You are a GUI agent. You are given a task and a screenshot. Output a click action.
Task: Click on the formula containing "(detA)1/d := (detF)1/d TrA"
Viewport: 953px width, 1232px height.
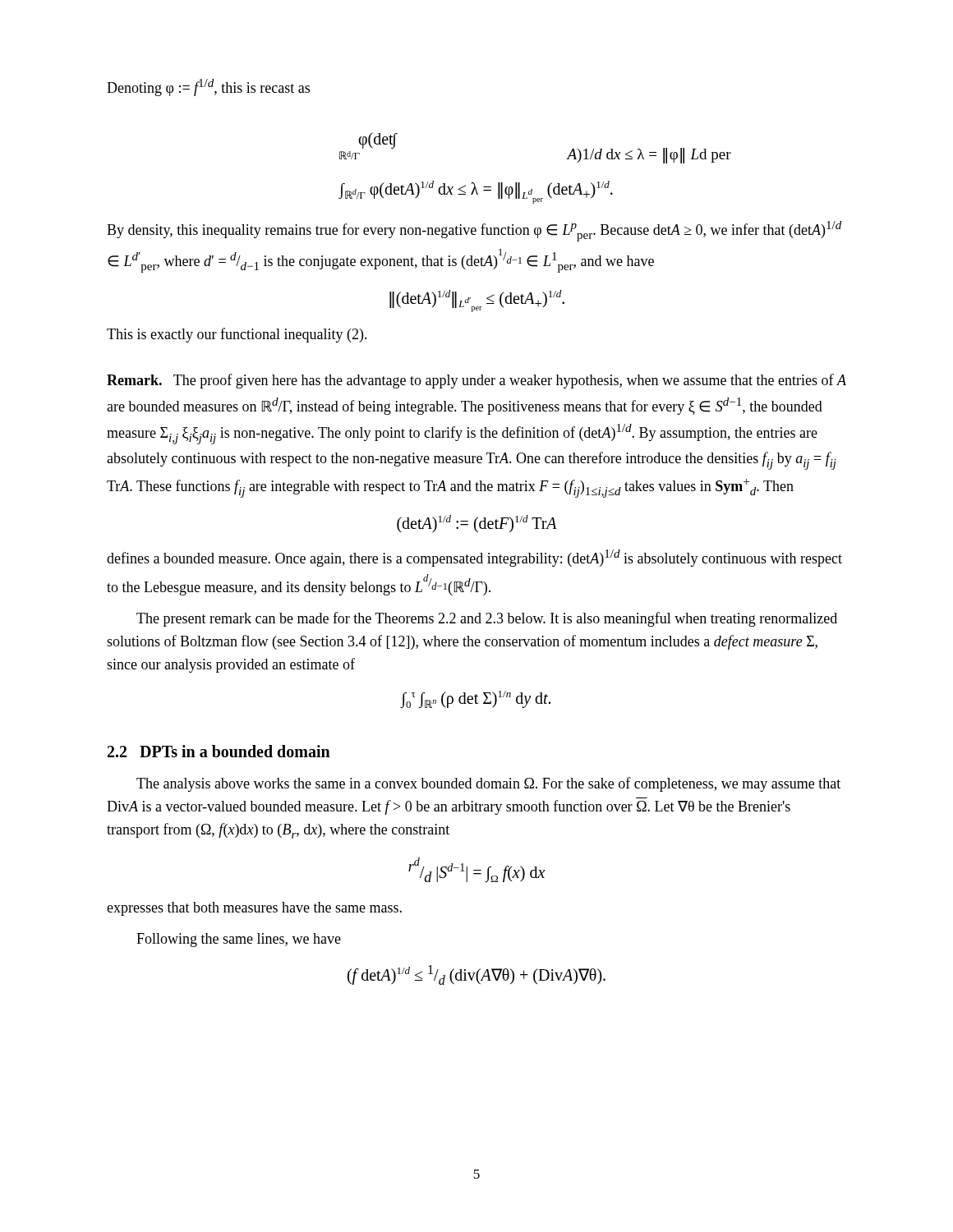[476, 522]
